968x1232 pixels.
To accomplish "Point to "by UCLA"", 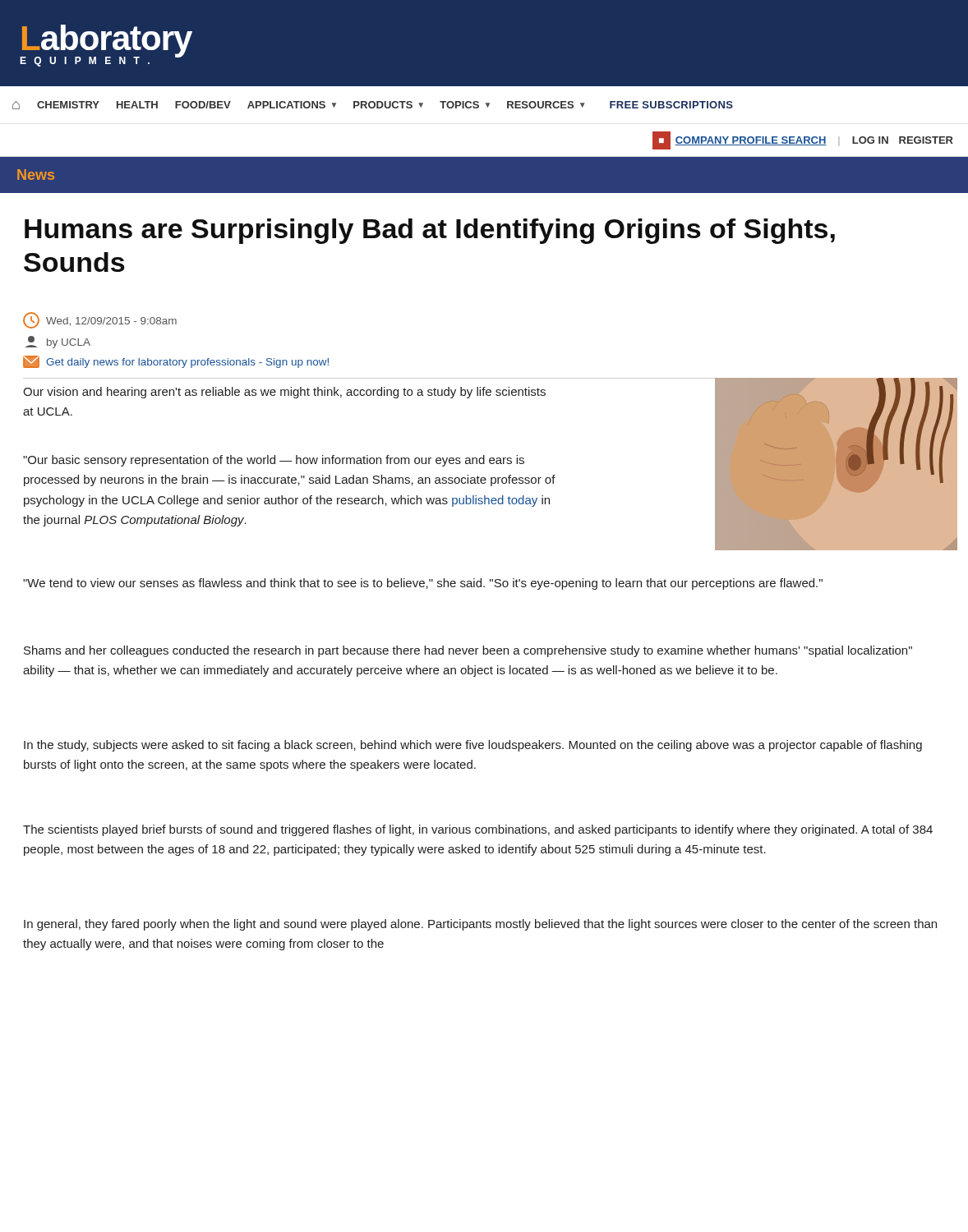I will (x=57, y=342).
